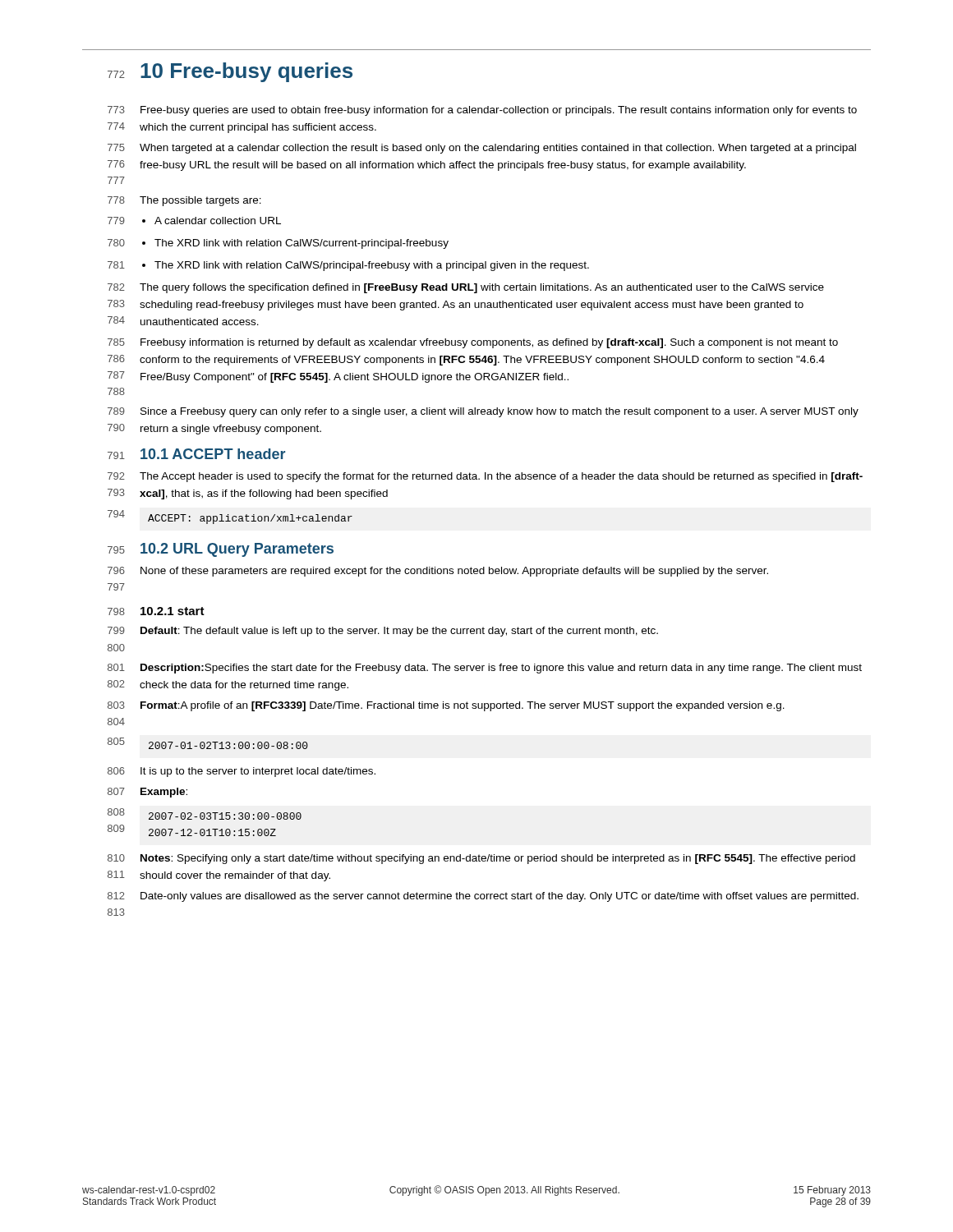
Task: Locate the region starting "781 The XRD link with relation"
Action: tap(476, 267)
